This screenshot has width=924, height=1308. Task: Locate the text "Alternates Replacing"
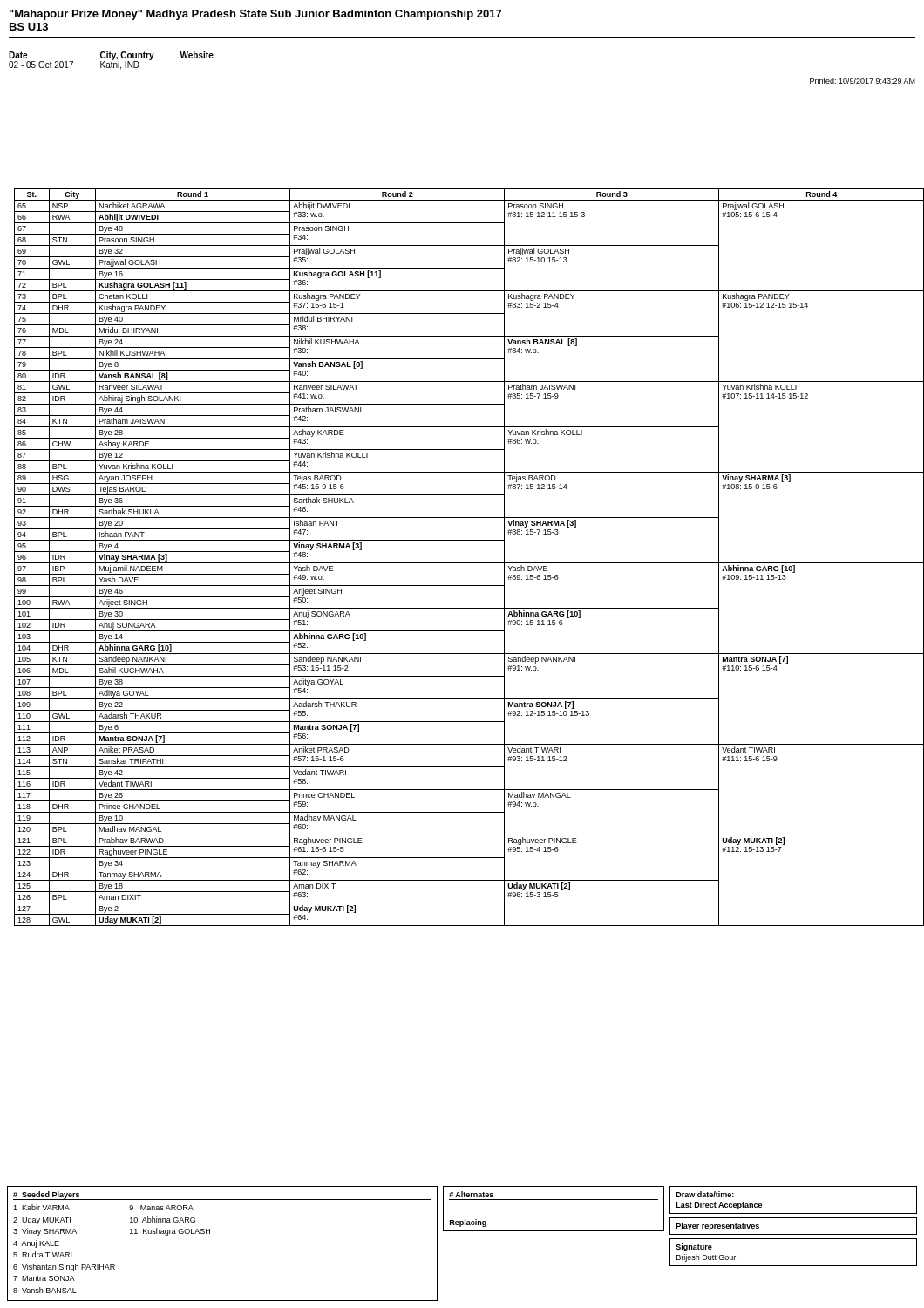554,1209
